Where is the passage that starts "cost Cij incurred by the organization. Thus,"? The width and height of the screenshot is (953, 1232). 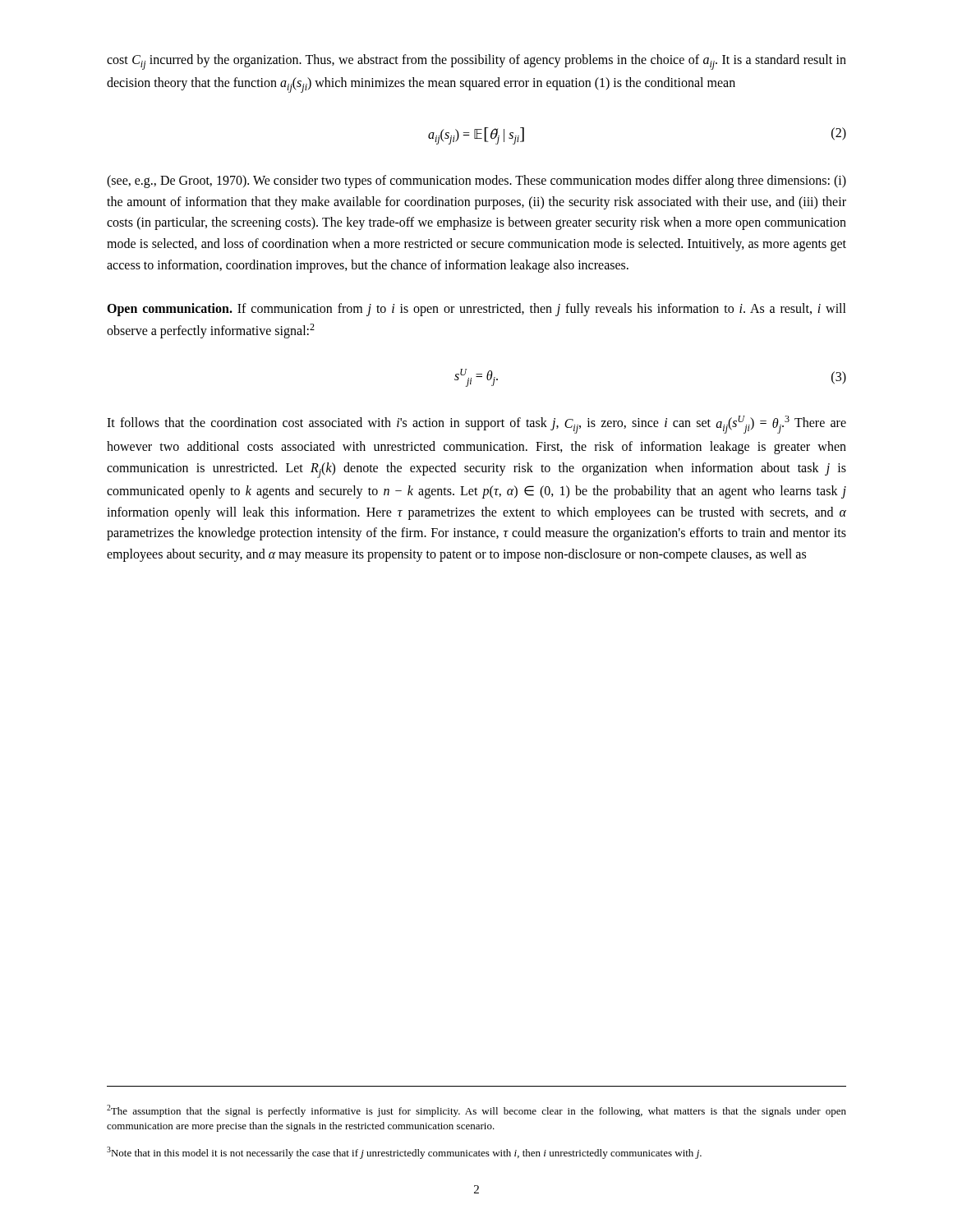476,73
